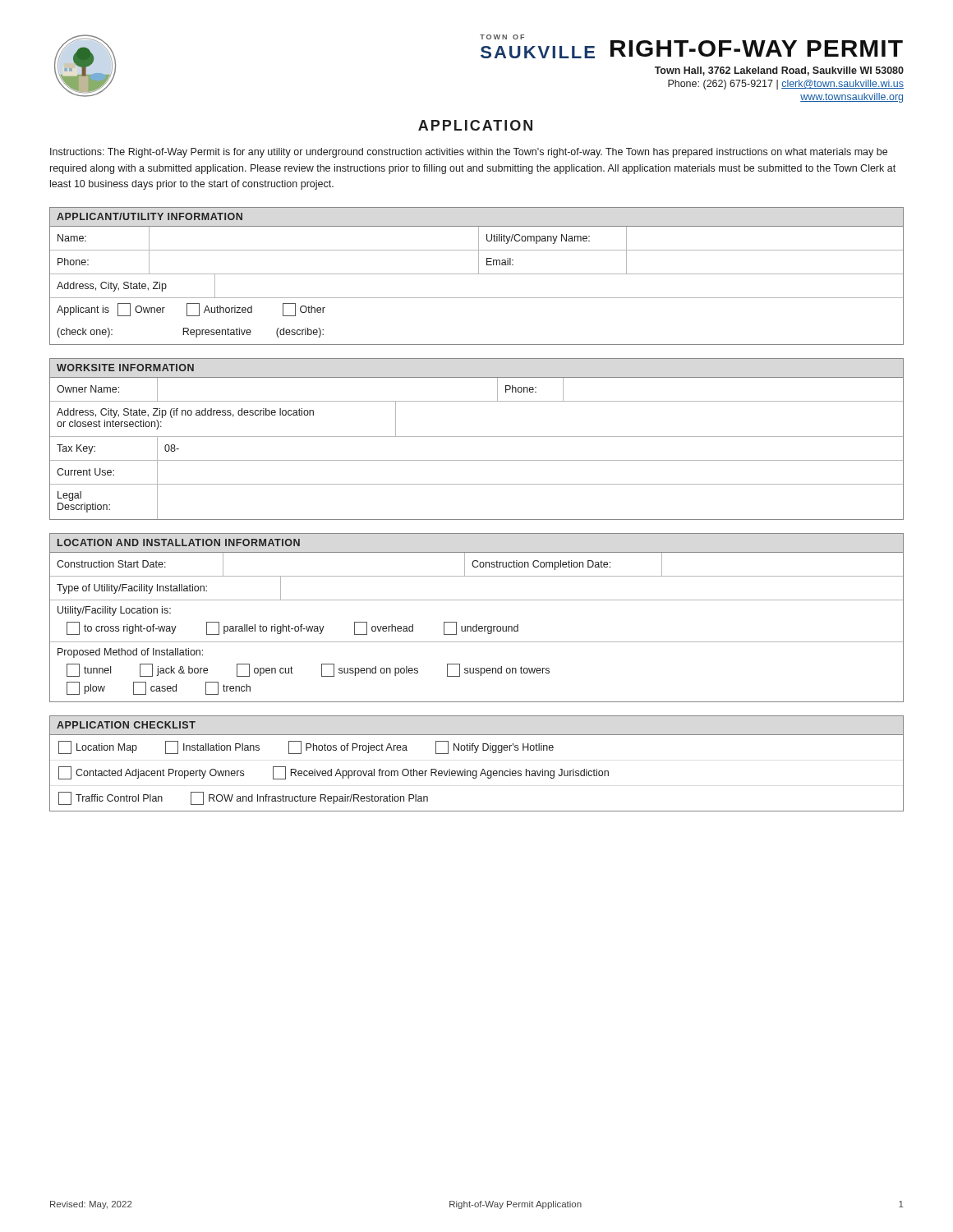This screenshot has height=1232, width=953.
Task: Navigate to the passage starting "Instructions: The Right-of-Way Permit is for any"
Action: pyautogui.click(x=472, y=168)
